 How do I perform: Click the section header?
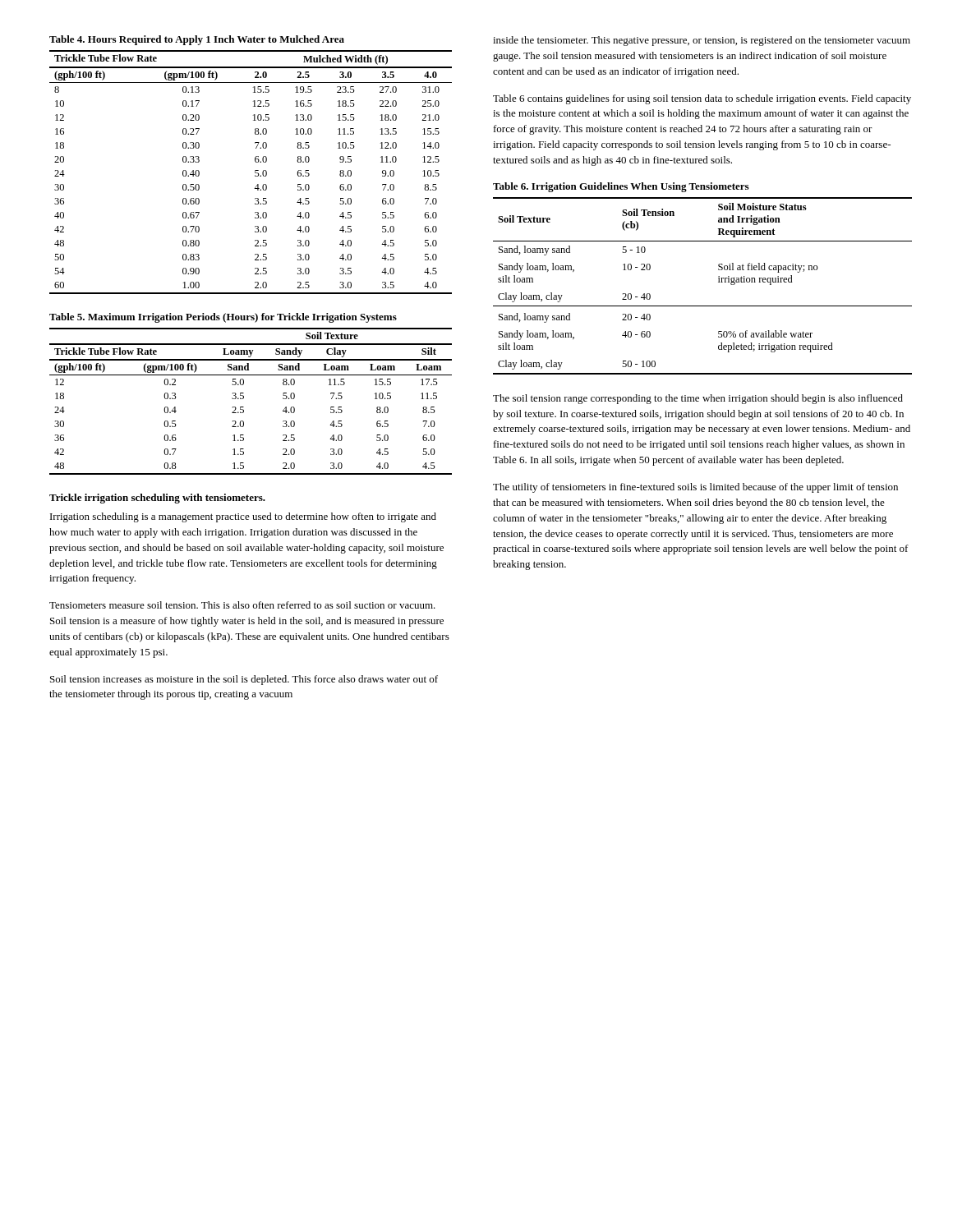(x=157, y=497)
